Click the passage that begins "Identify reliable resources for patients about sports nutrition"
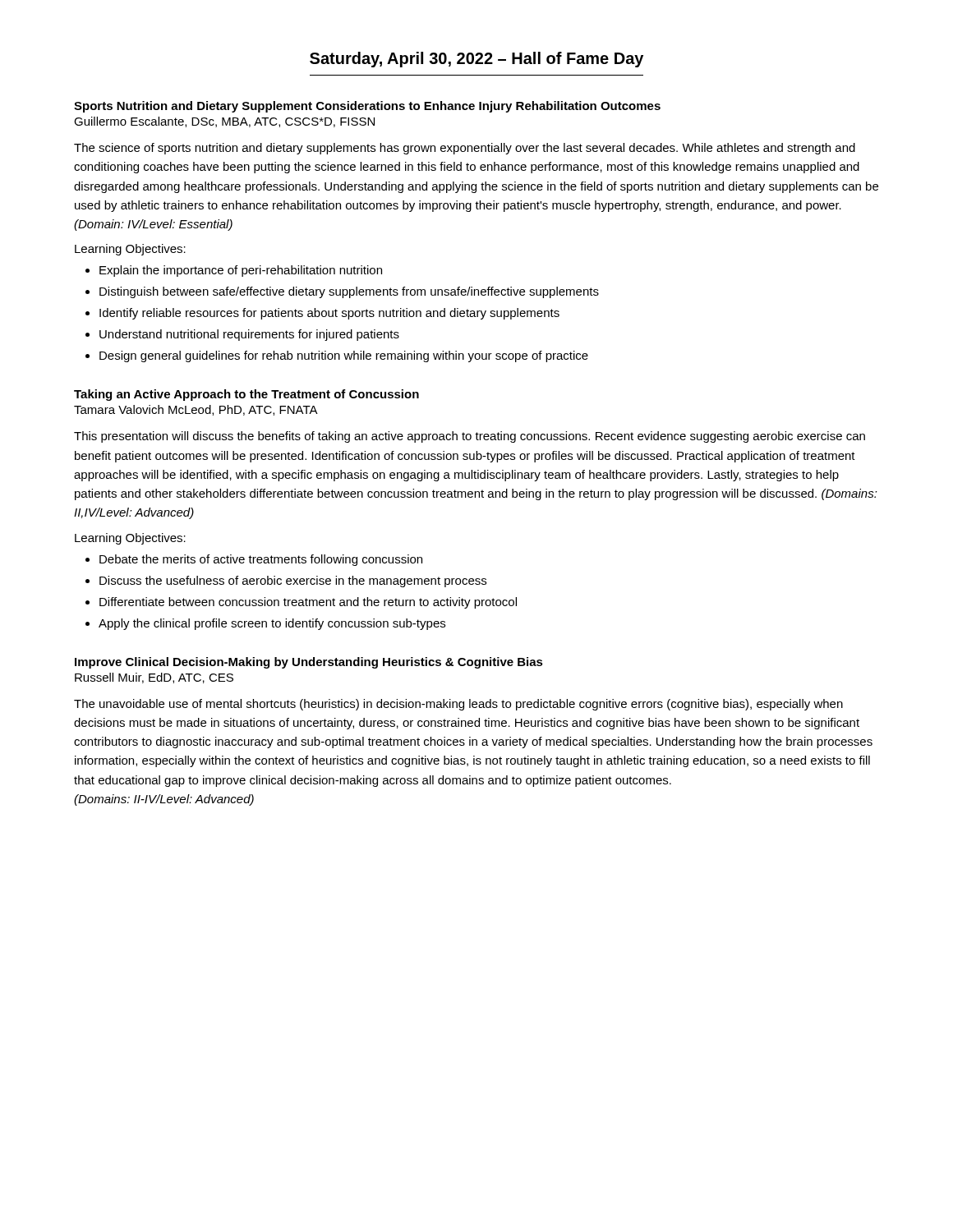 (x=329, y=313)
